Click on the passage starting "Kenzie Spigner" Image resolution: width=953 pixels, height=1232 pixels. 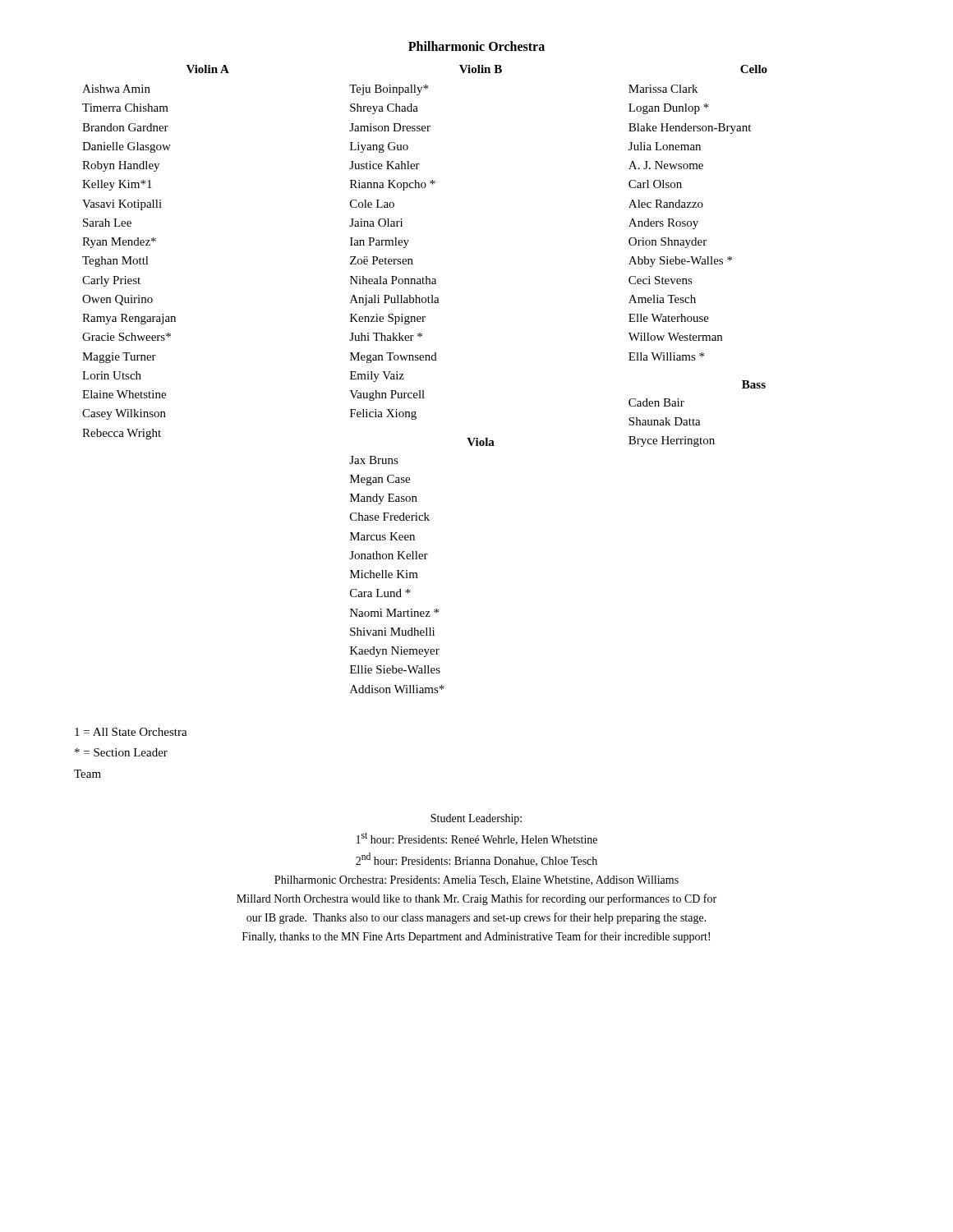(x=387, y=318)
